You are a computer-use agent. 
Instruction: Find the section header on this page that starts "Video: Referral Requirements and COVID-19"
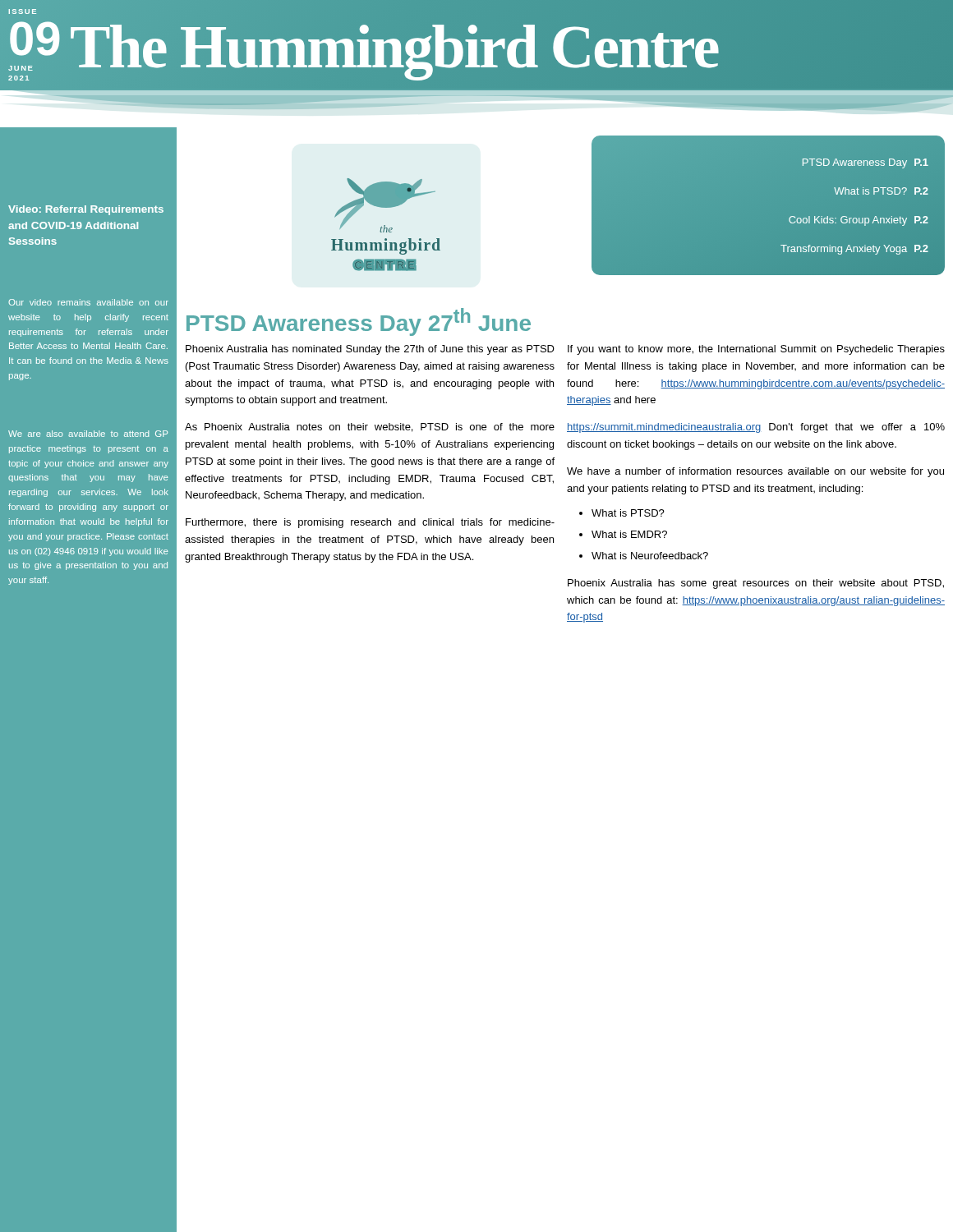pos(86,225)
